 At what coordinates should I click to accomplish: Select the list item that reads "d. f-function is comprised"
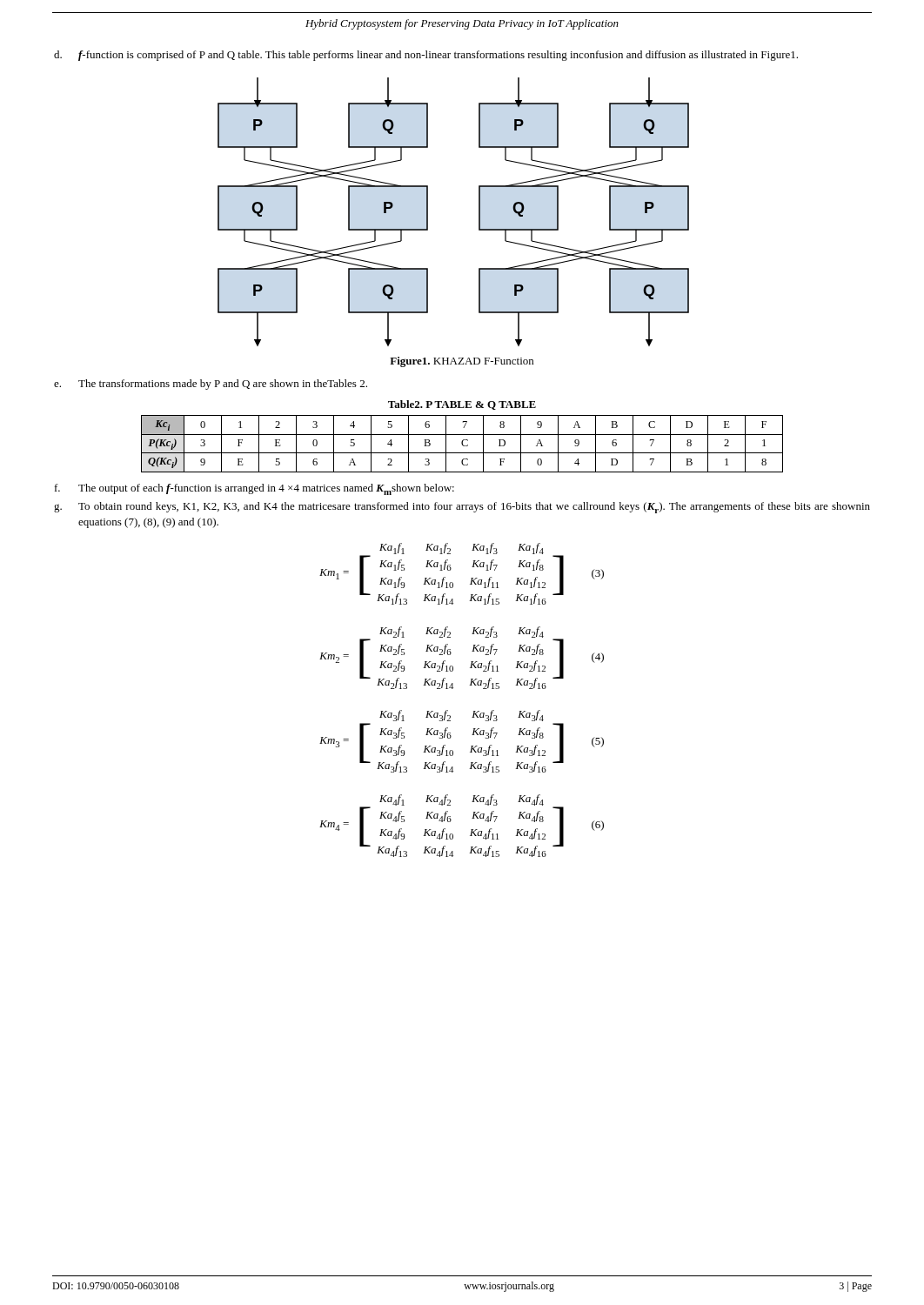(x=462, y=55)
